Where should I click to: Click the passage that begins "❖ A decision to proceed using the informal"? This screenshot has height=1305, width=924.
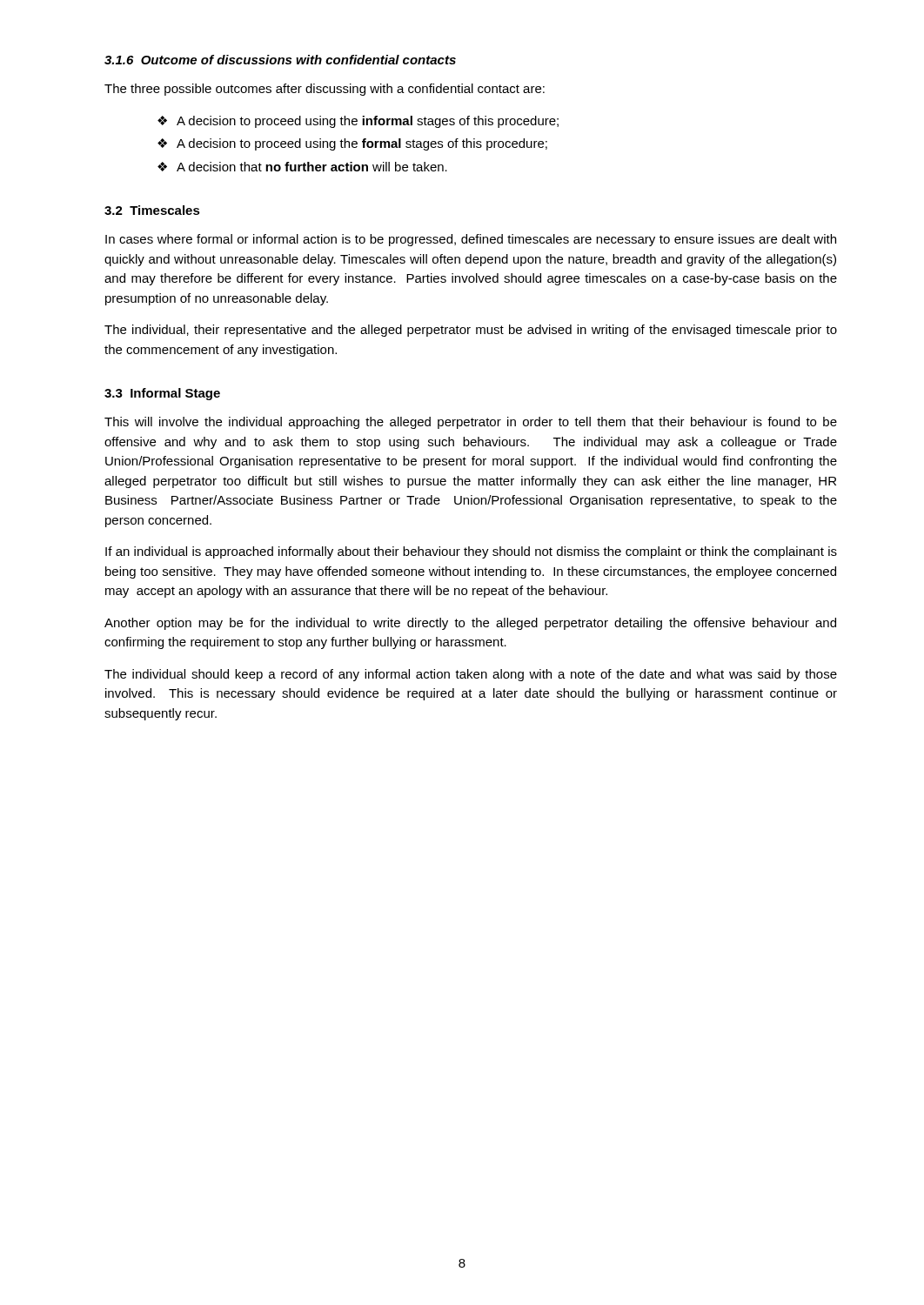coord(358,121)
